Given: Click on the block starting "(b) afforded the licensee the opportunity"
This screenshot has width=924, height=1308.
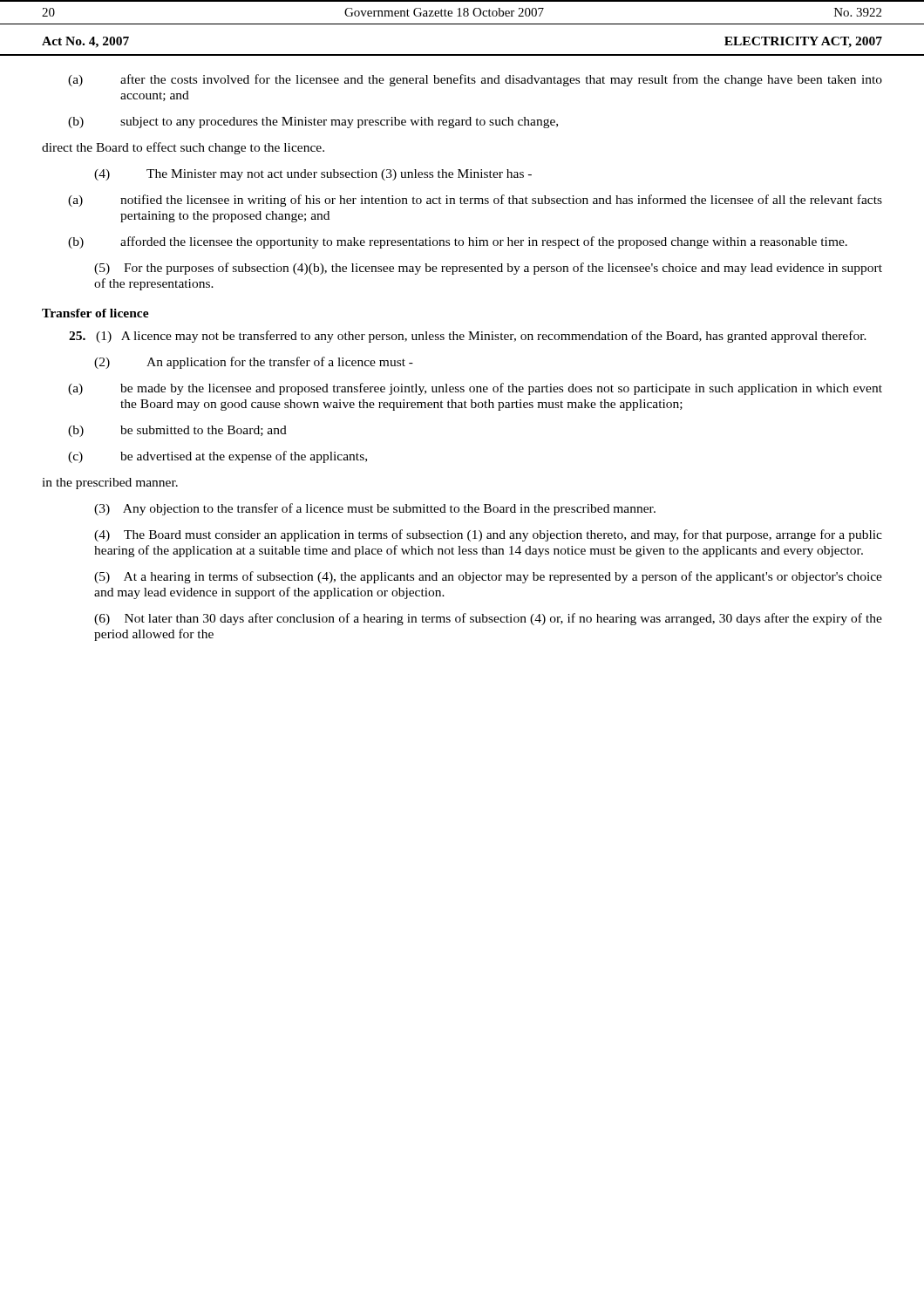Looking at the screenshot, I should [x=462, y=242].
